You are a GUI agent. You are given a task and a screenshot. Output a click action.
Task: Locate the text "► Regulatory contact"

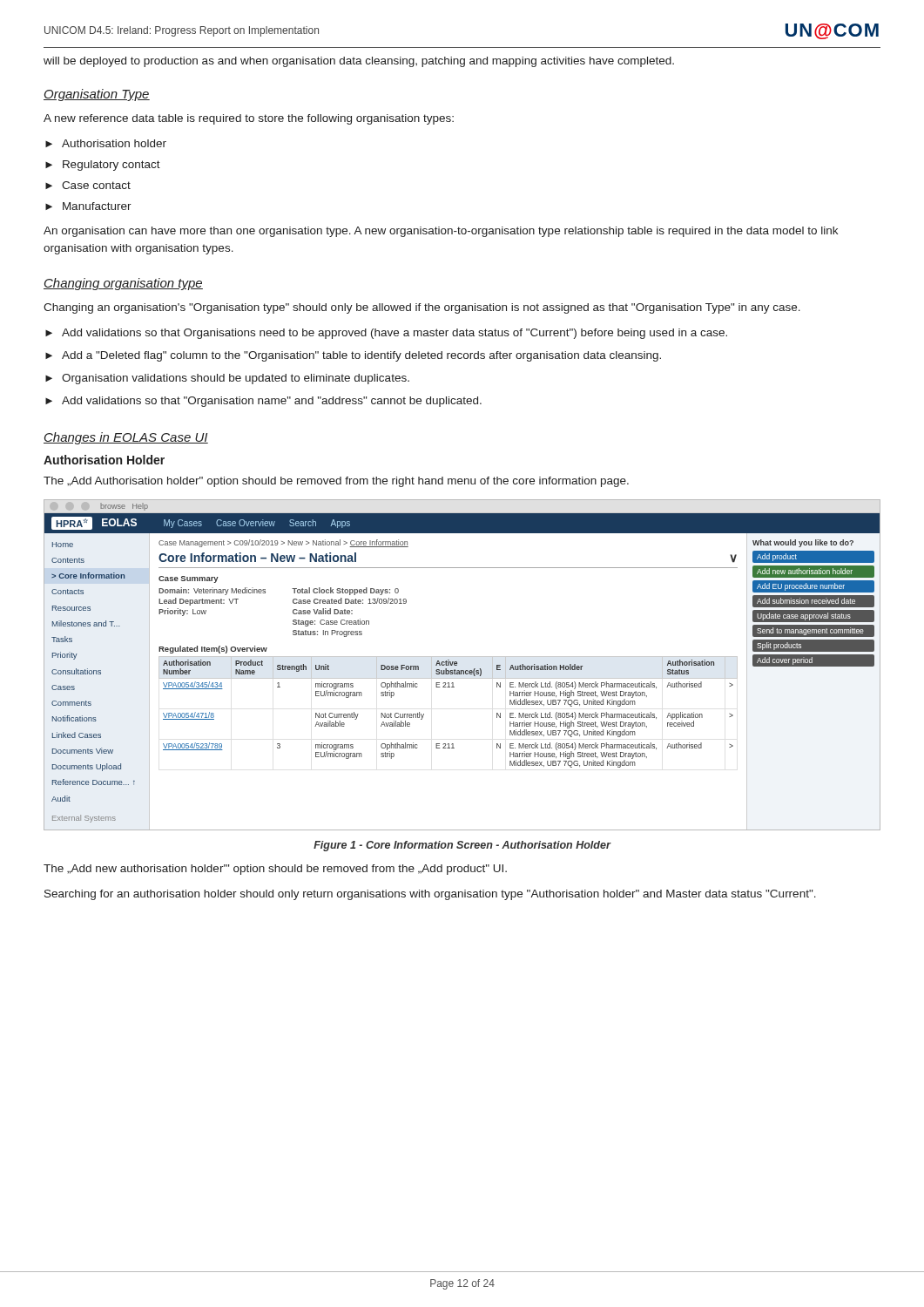pos(102,165)
